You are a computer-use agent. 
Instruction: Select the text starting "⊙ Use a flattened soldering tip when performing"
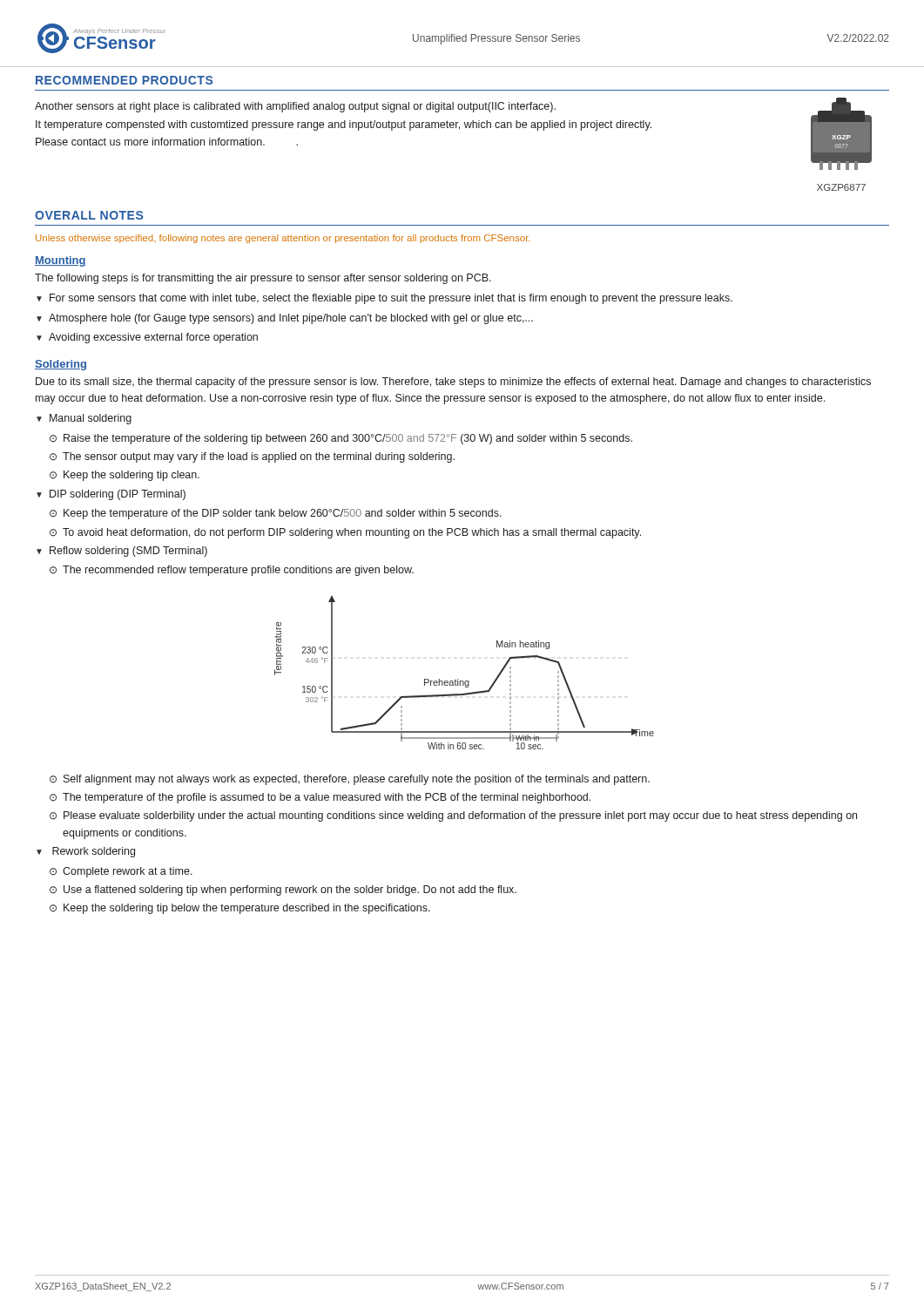tap(283, 890)
